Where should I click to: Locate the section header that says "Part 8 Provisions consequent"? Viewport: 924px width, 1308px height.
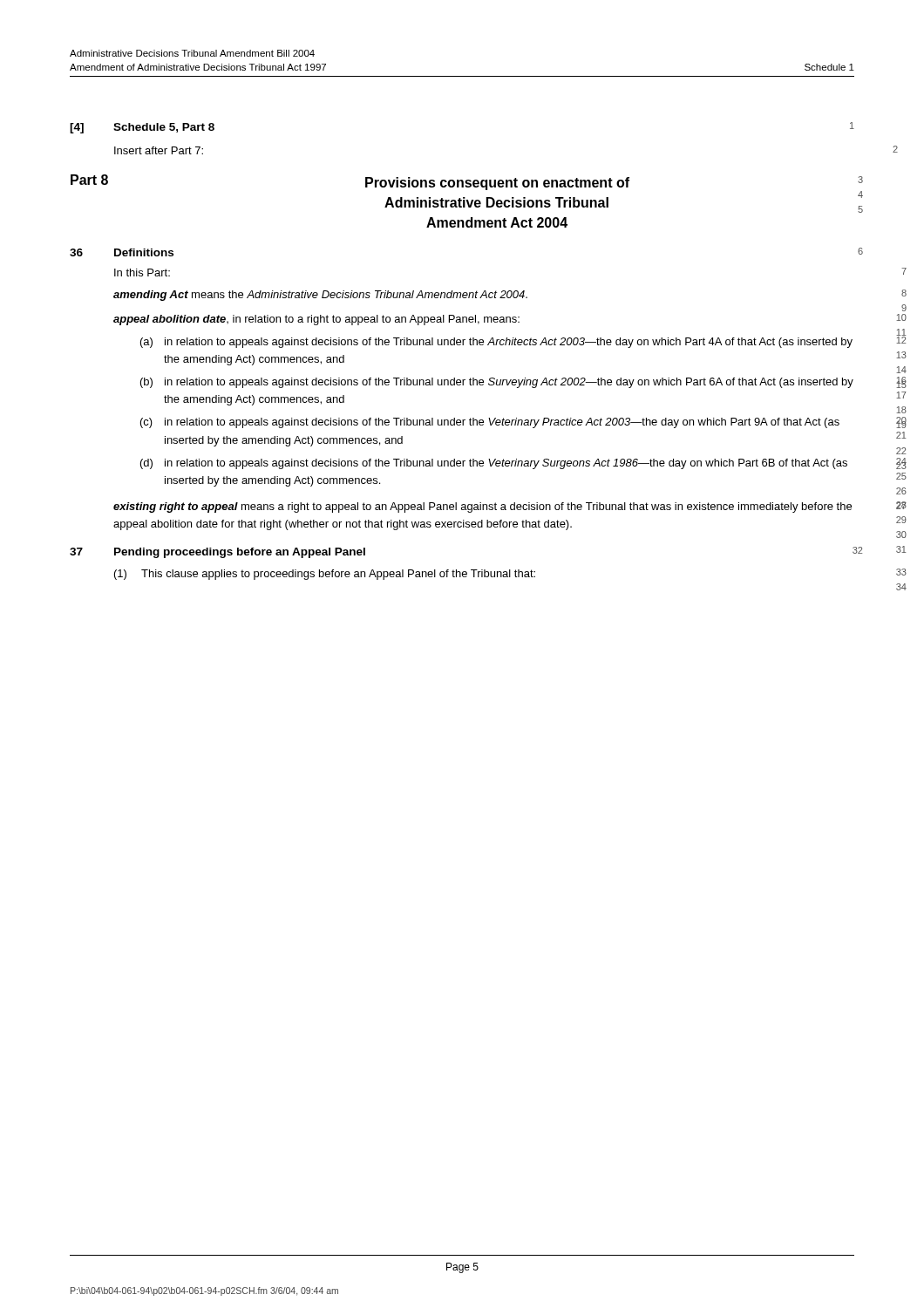tap(462, 203)
